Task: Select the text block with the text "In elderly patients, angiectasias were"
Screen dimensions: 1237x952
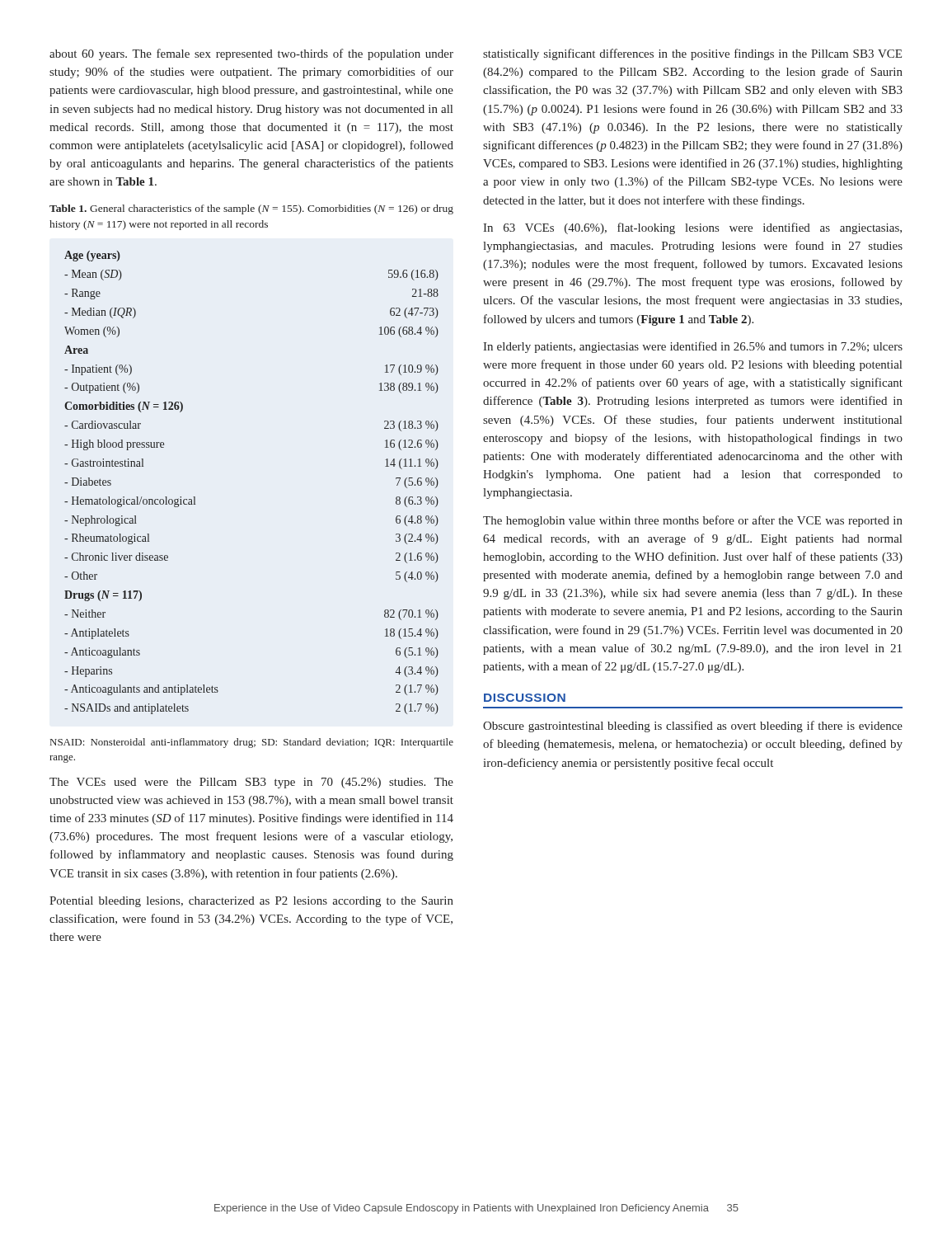Action: coord(693,419)
